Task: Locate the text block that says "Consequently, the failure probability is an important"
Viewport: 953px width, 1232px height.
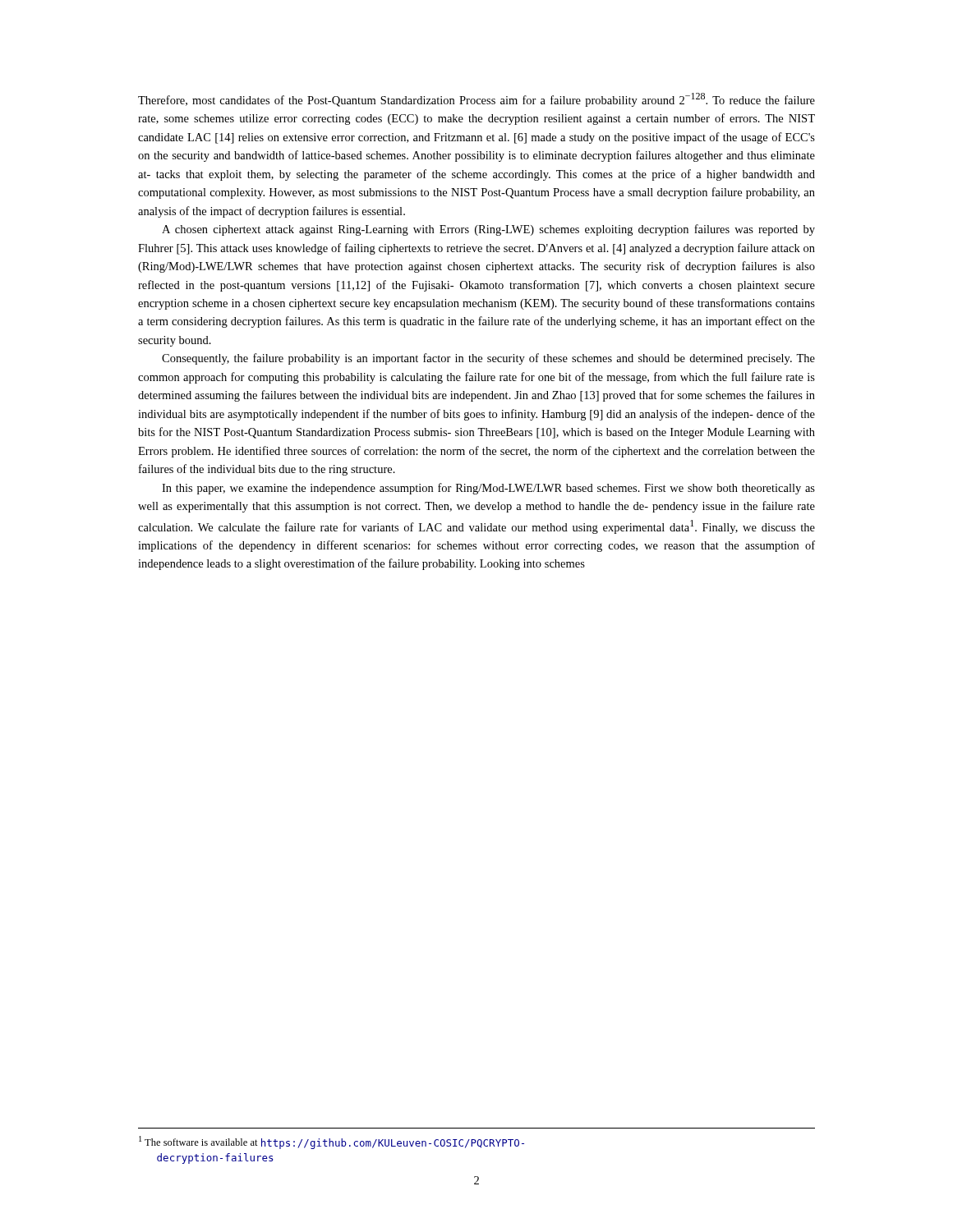Action: 476,414
